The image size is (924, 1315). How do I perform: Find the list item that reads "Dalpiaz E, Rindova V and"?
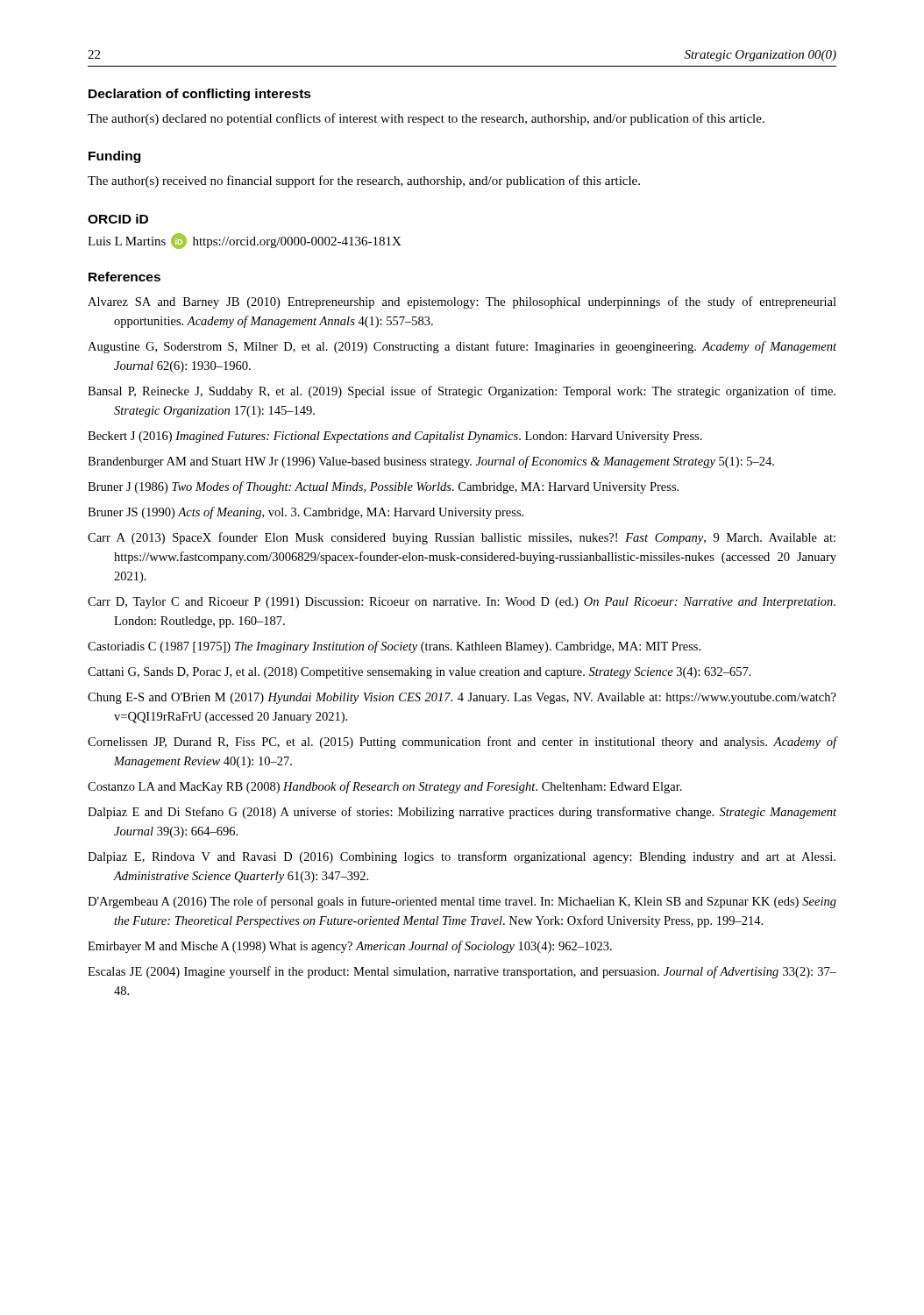click(462, 866)
